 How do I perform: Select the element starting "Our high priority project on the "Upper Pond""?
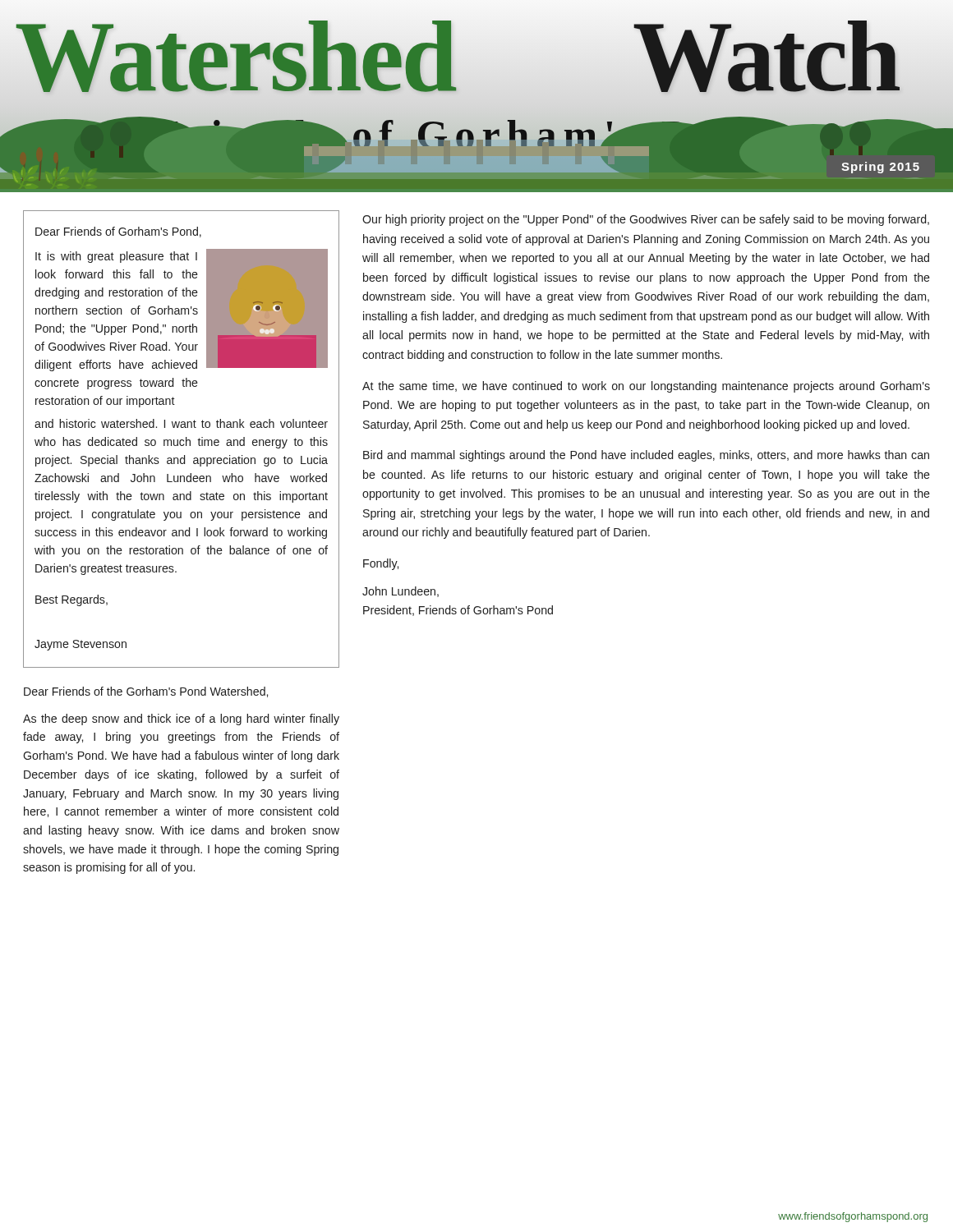pyautogui.click(x=646, y=415)
